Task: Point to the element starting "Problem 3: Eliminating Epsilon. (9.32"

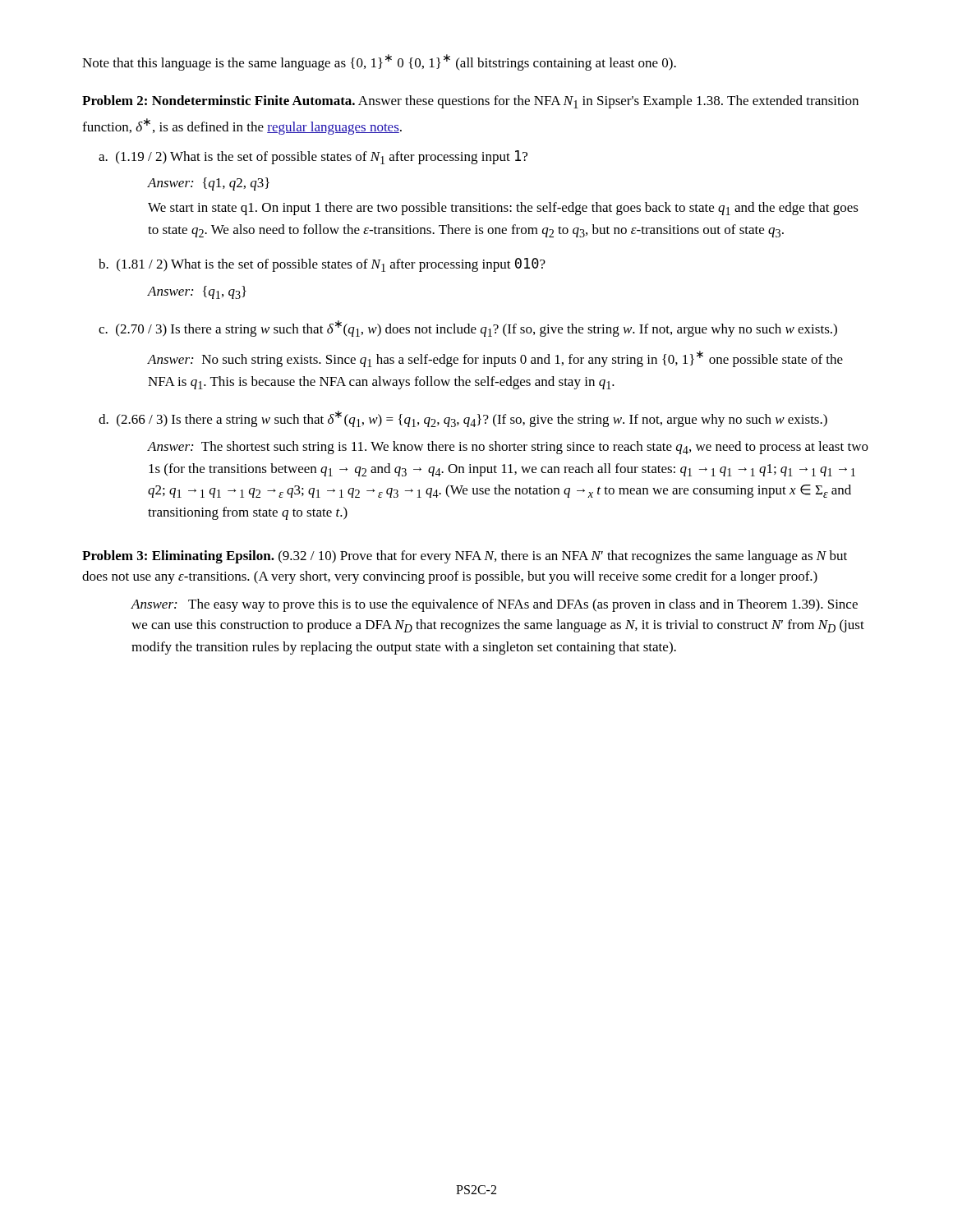Action: pyautogui.click(x=465, y=566)
